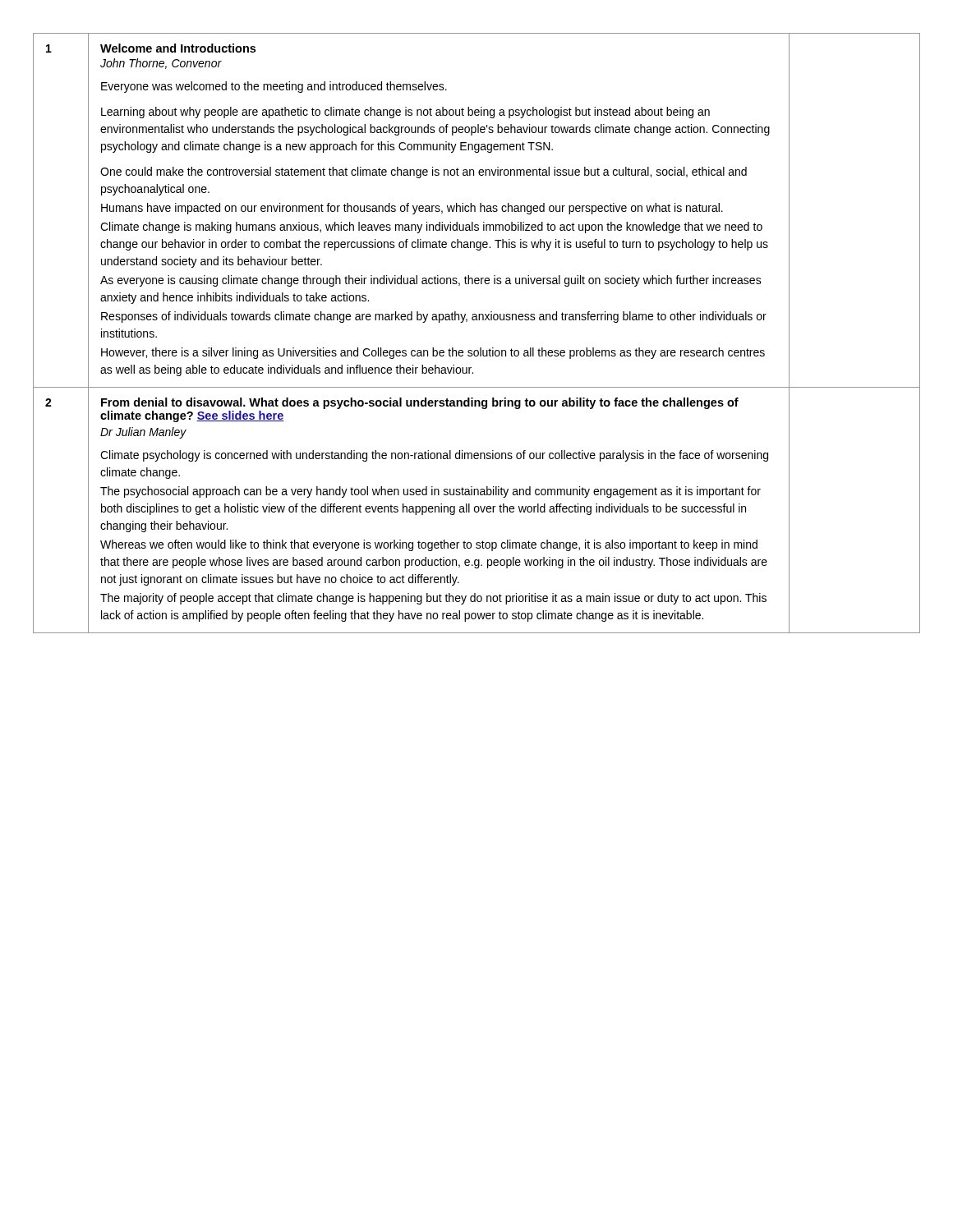Select the block starting "Learning about why people are"
The width and height of the screenshot is (953, 1232).
coord(435,129)
